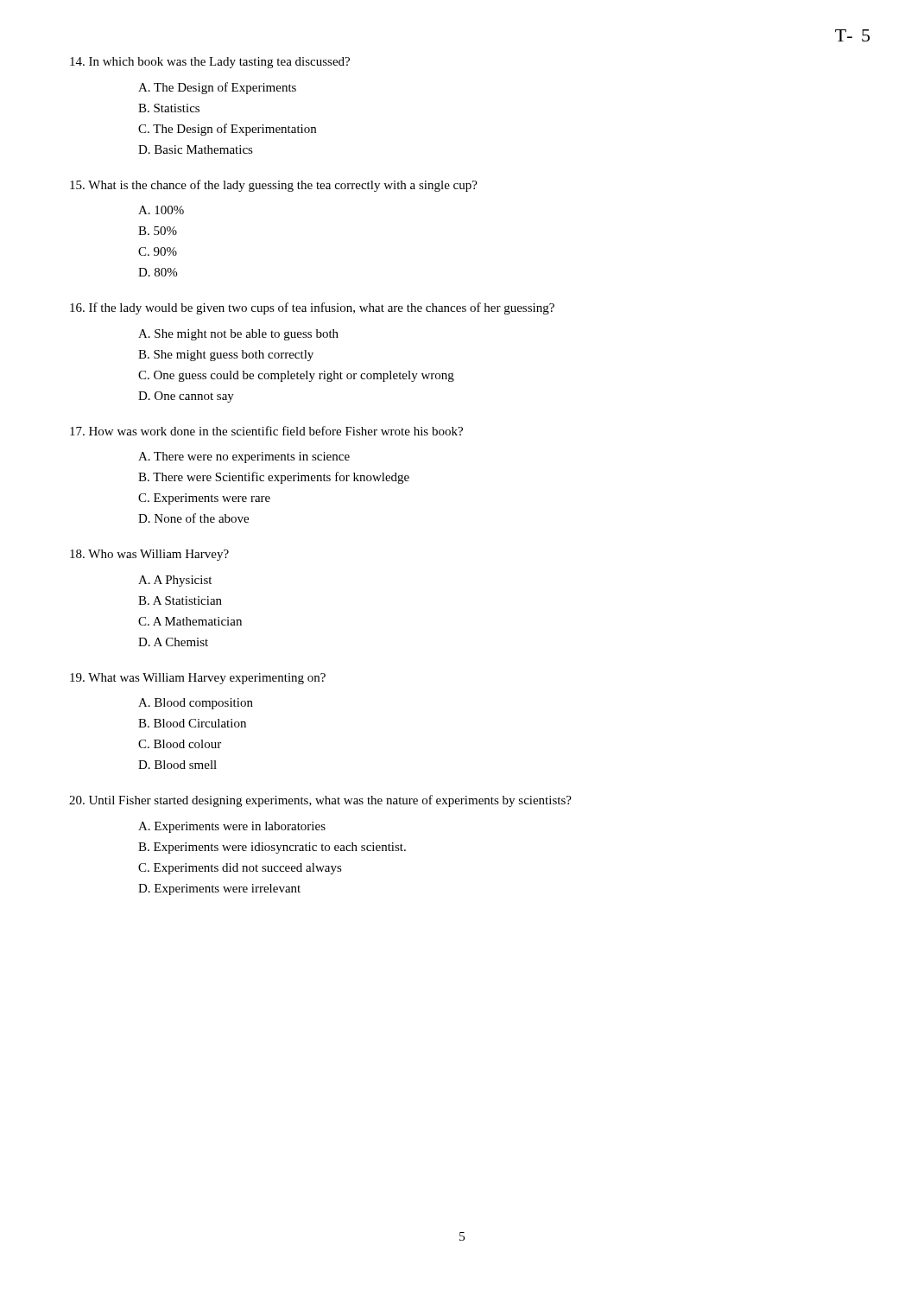Image resolution: width=924 pixels, height=1296 pixels.
Task: Locate the list item that reads "20. Until Fisher started"
Action: pyautogui.click(x=320, y=801)
